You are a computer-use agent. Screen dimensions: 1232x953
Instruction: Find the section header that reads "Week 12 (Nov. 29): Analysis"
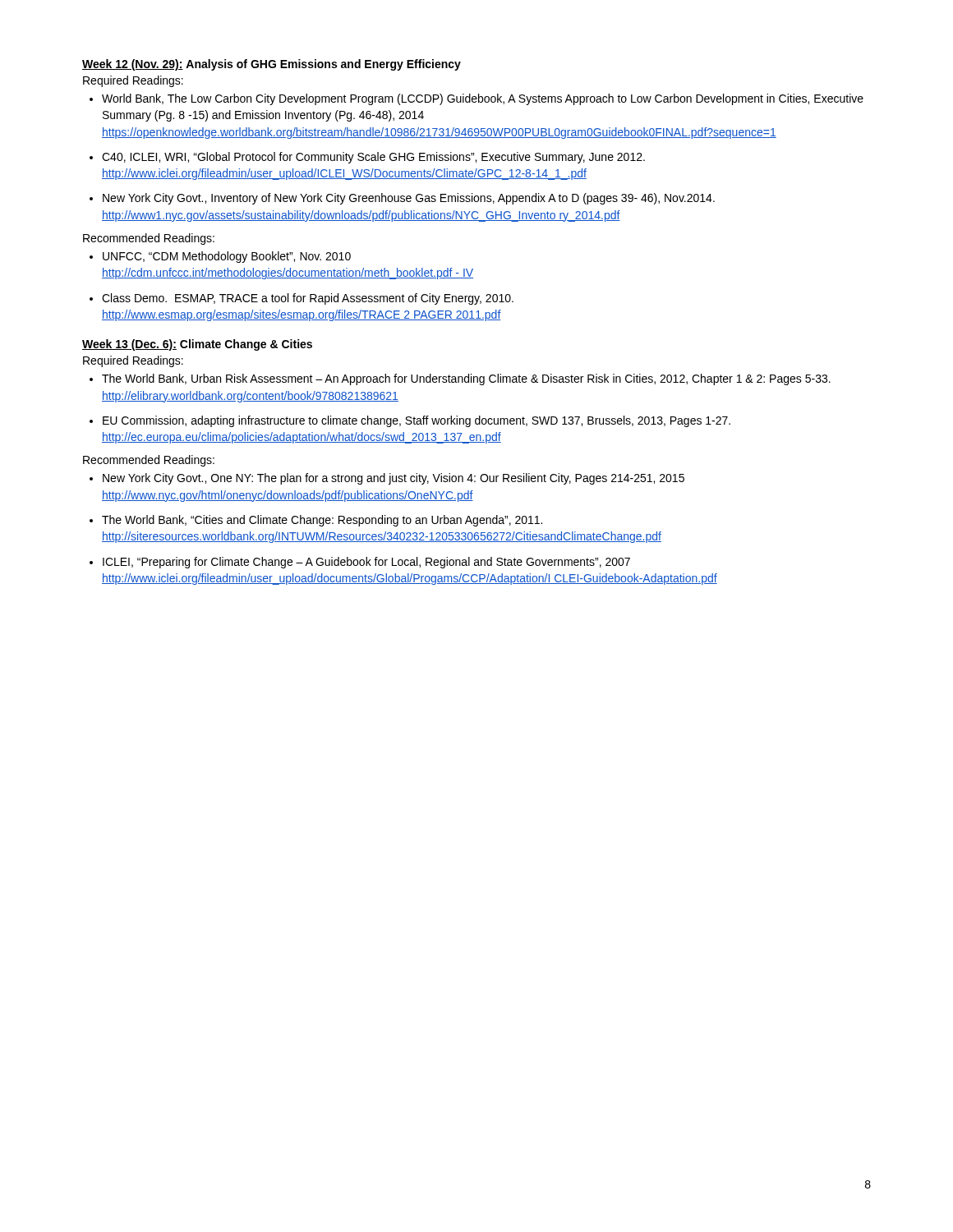tap(271, 64)
